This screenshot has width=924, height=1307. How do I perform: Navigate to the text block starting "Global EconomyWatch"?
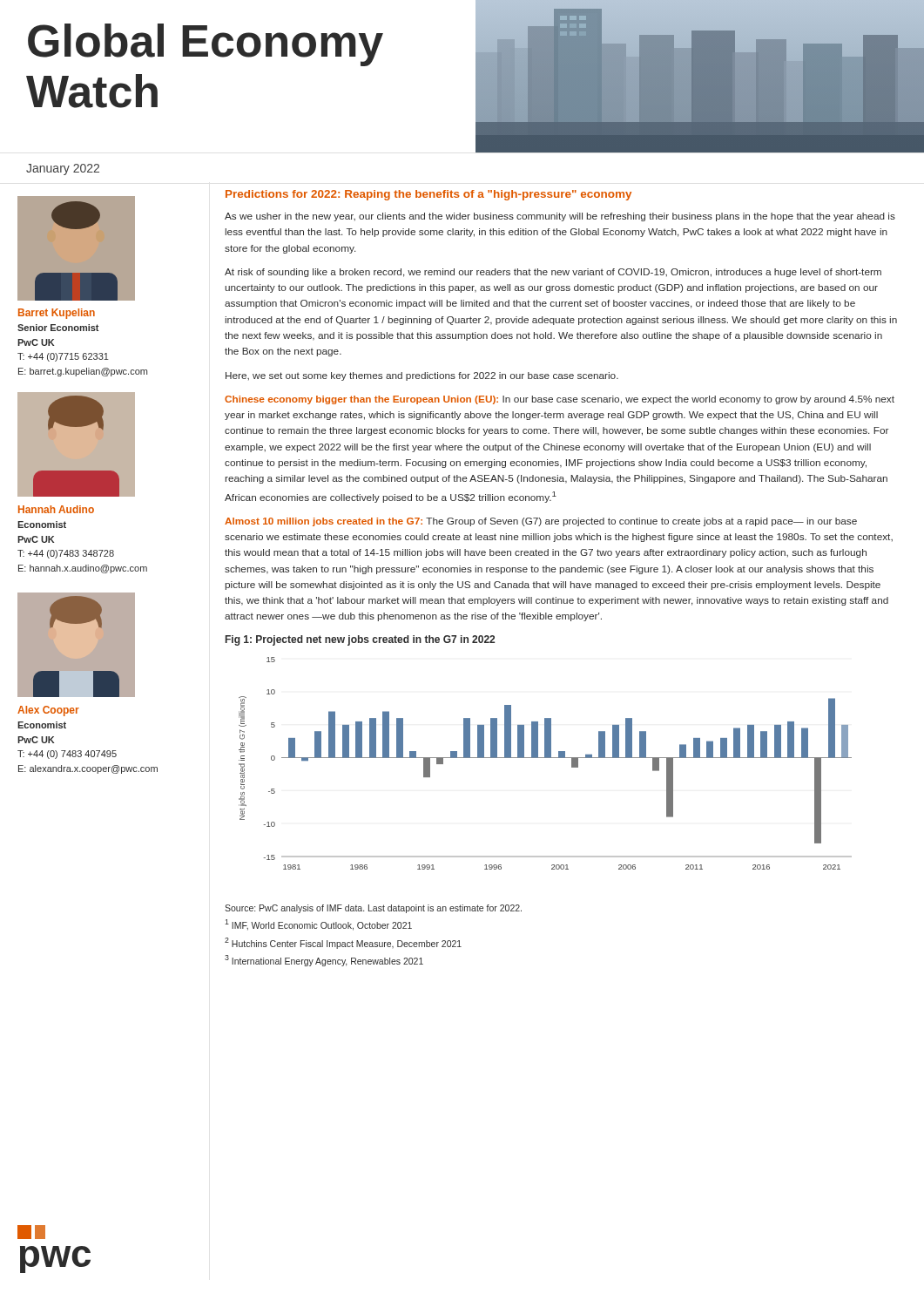tap(209, 66)
